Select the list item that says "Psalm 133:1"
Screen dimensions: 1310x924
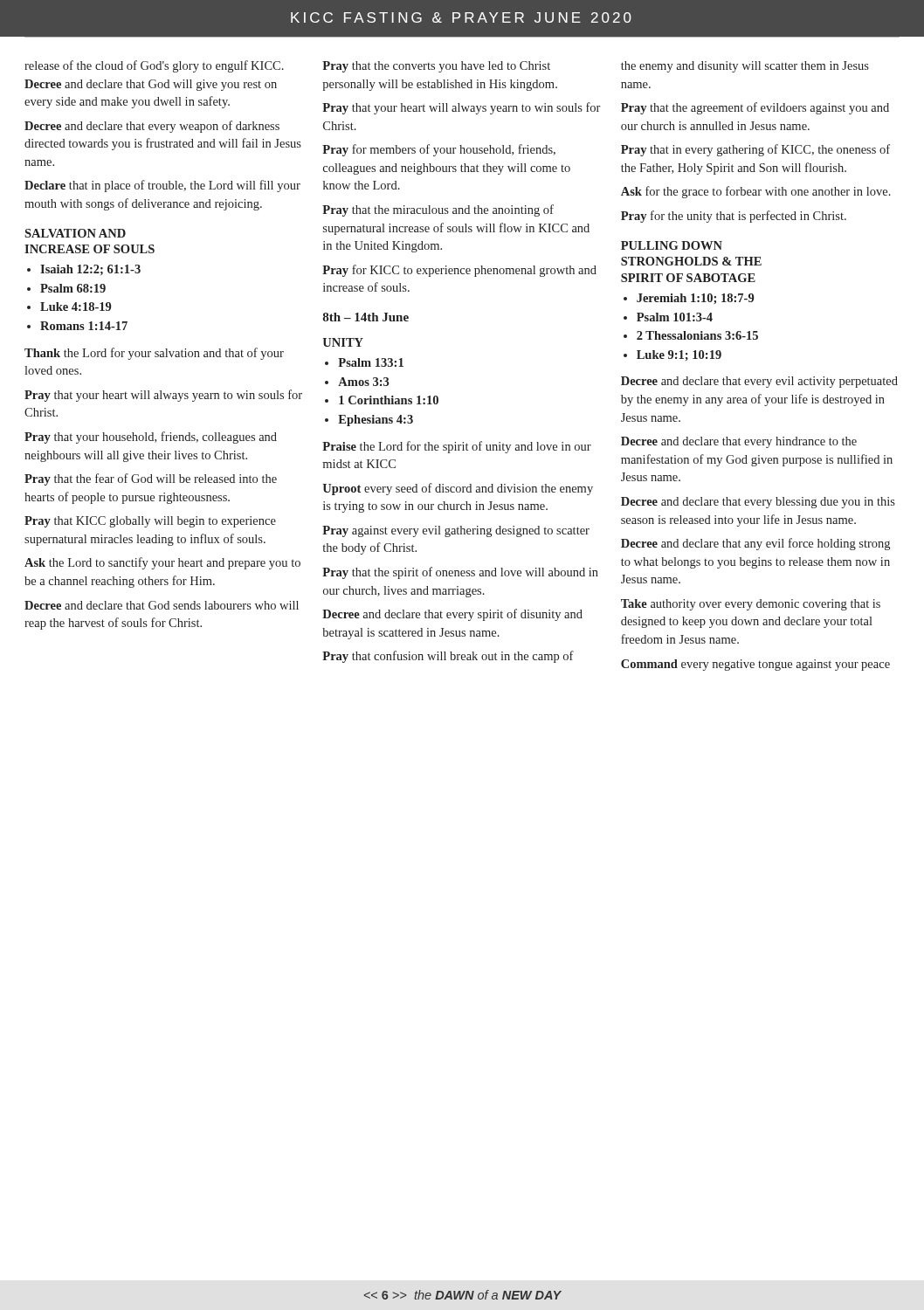(371, 363)
